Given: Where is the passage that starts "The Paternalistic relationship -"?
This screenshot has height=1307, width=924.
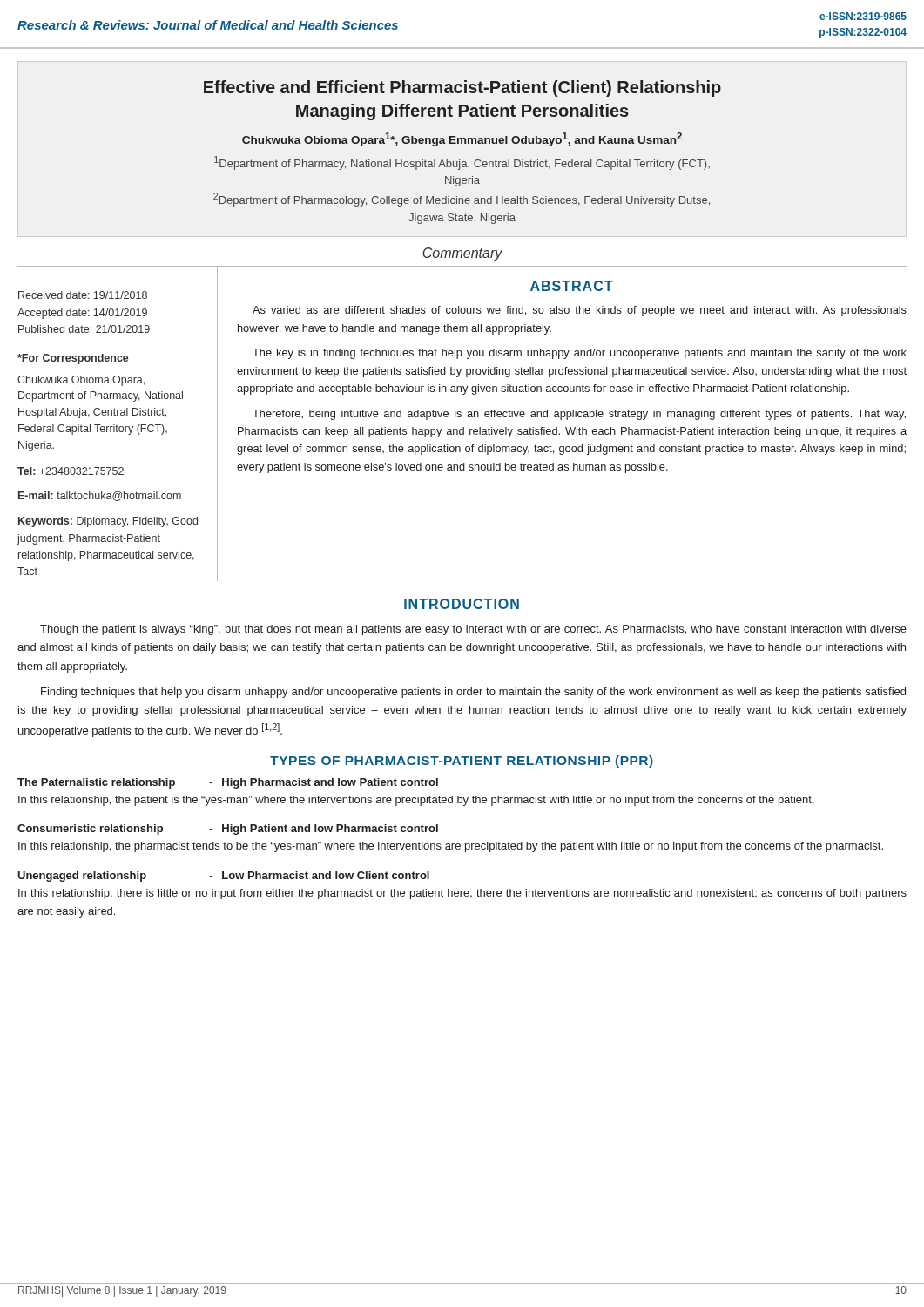Looking at the screenshot, I should [462, 792].
